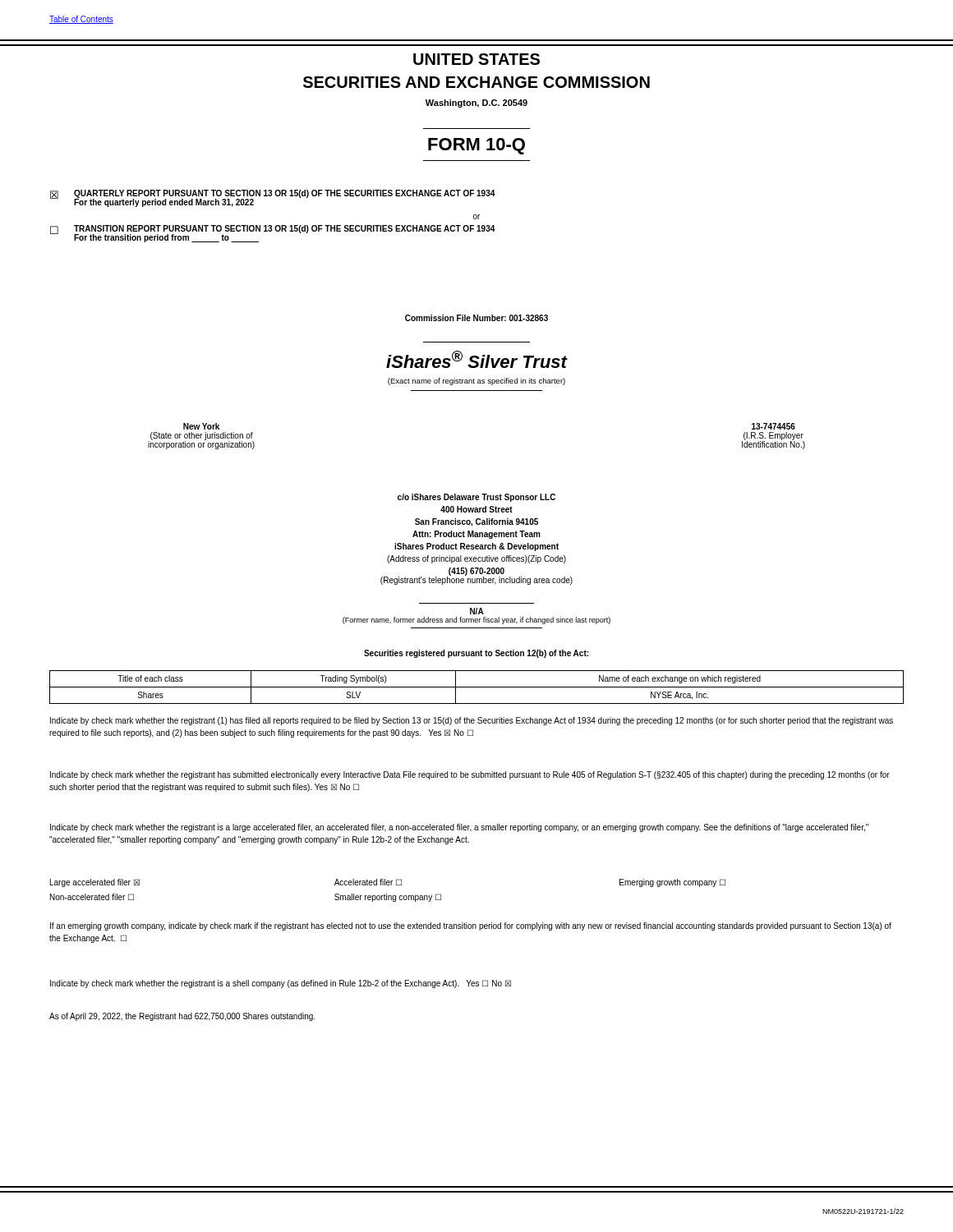Select the text starting "13-7474456 (I.R.S. Employer Identification No.)"
This screenshot has height=1232, width=953.
click(x=773, y=436)
